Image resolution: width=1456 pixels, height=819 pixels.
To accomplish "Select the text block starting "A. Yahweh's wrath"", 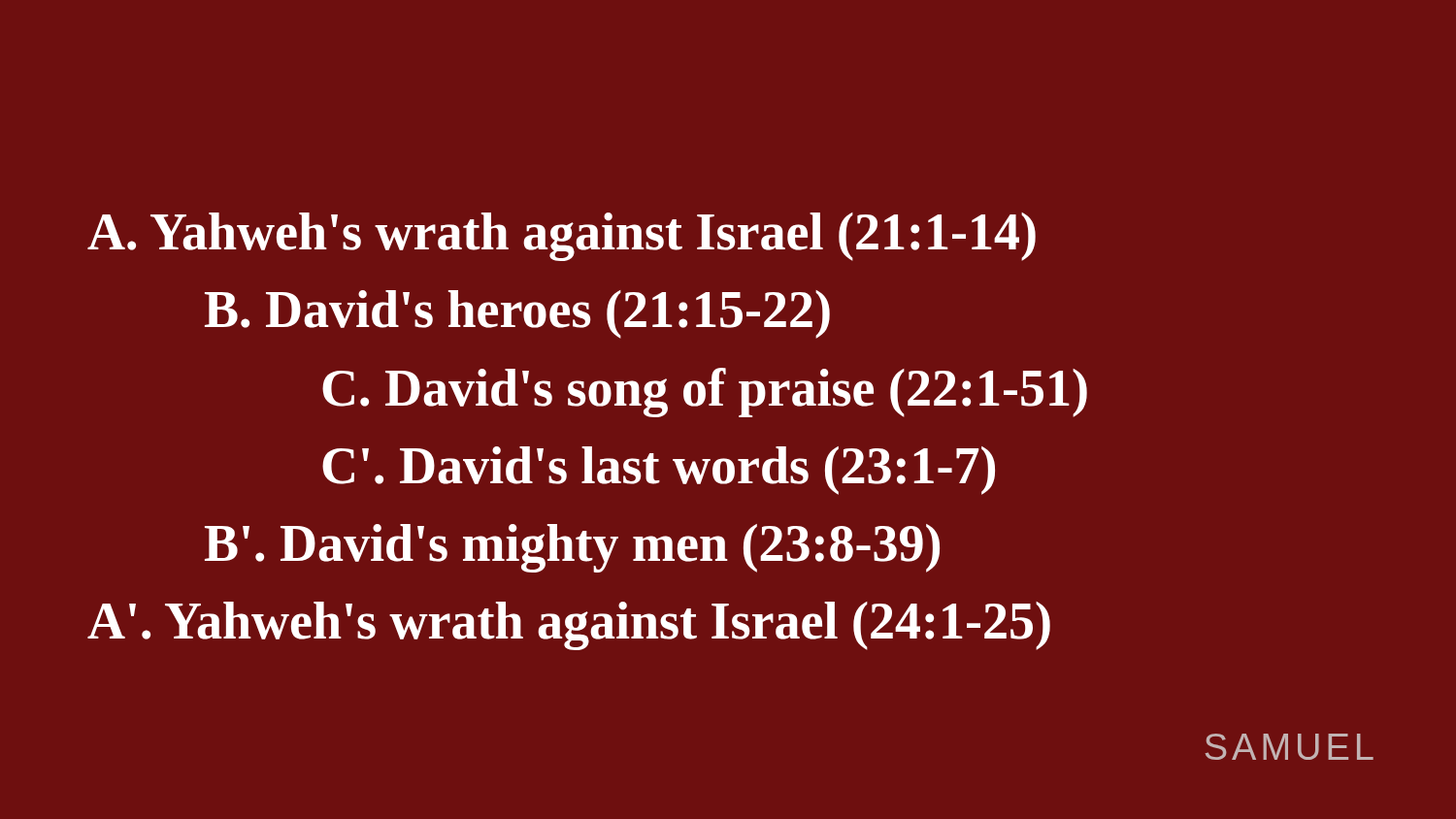I will click(x=562, y=232).
